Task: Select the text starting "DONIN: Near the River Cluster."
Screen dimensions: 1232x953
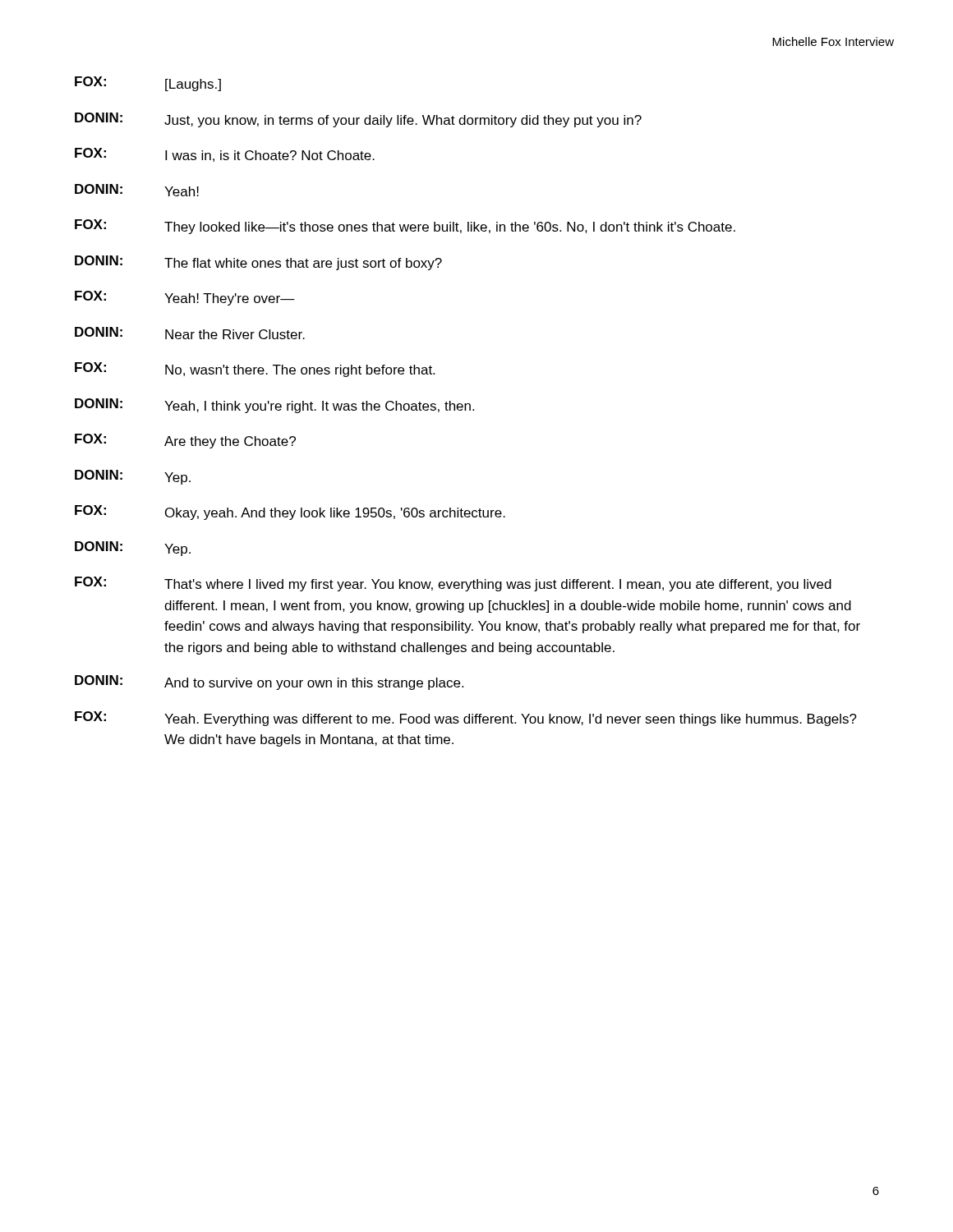Action: pyautogui.click(x=190, y=333)
